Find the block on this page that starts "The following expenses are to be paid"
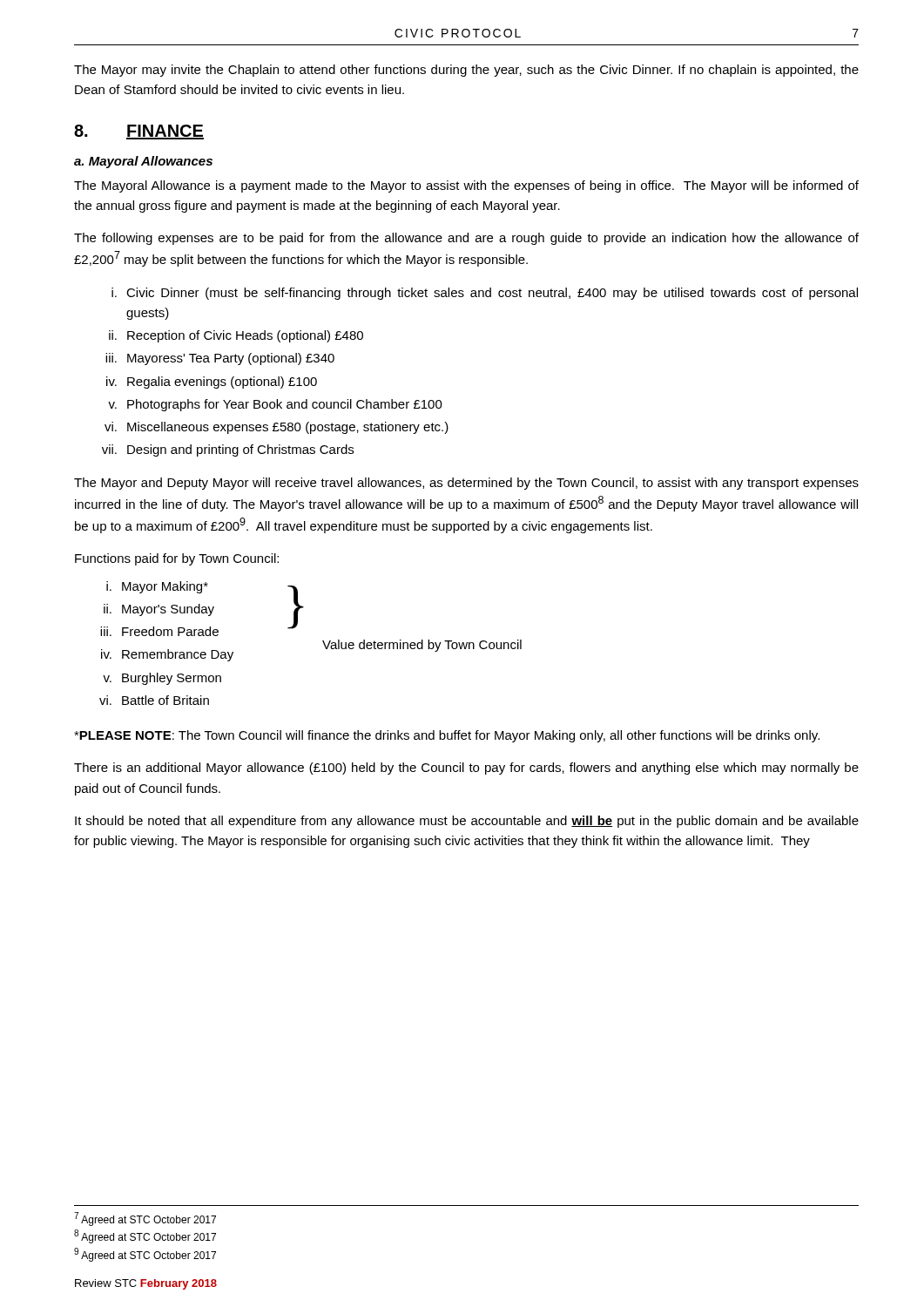The height and width of the screenshot is (1307, 924). (x=466, y=248)
